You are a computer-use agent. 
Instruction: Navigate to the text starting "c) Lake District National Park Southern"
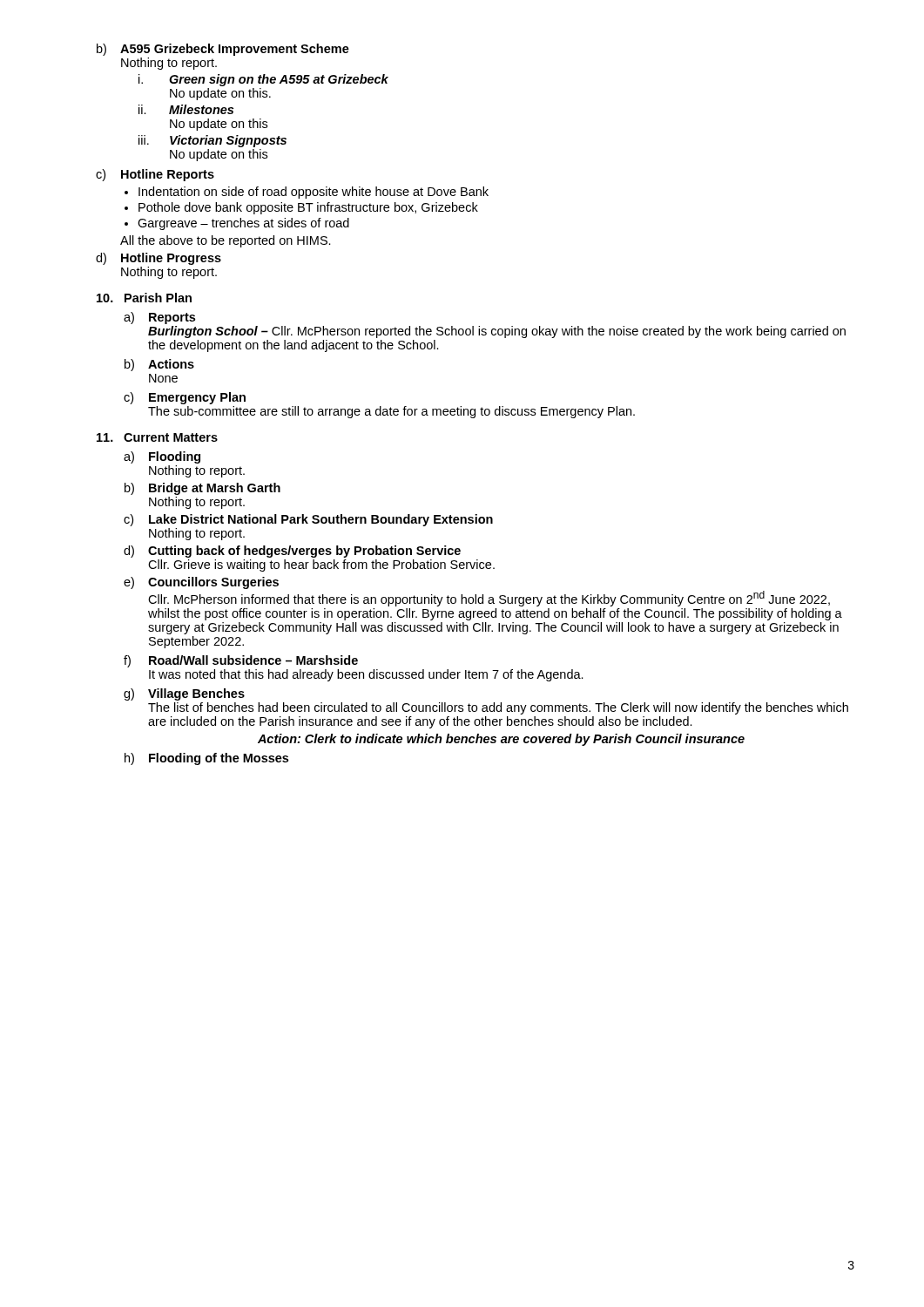[489, 526]
